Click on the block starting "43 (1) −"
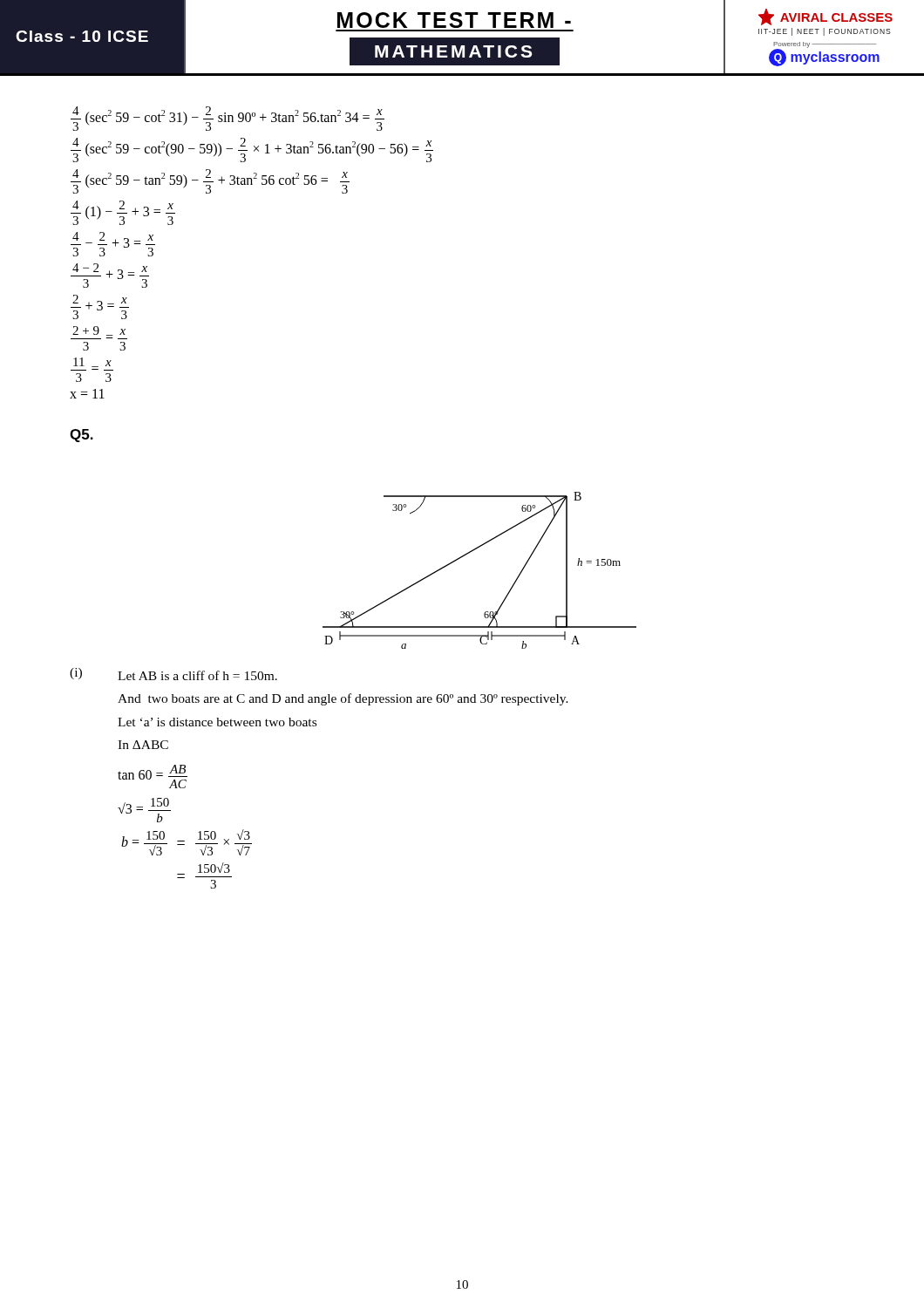Screen dimensions: 1308x924 (x=123, y=213)
